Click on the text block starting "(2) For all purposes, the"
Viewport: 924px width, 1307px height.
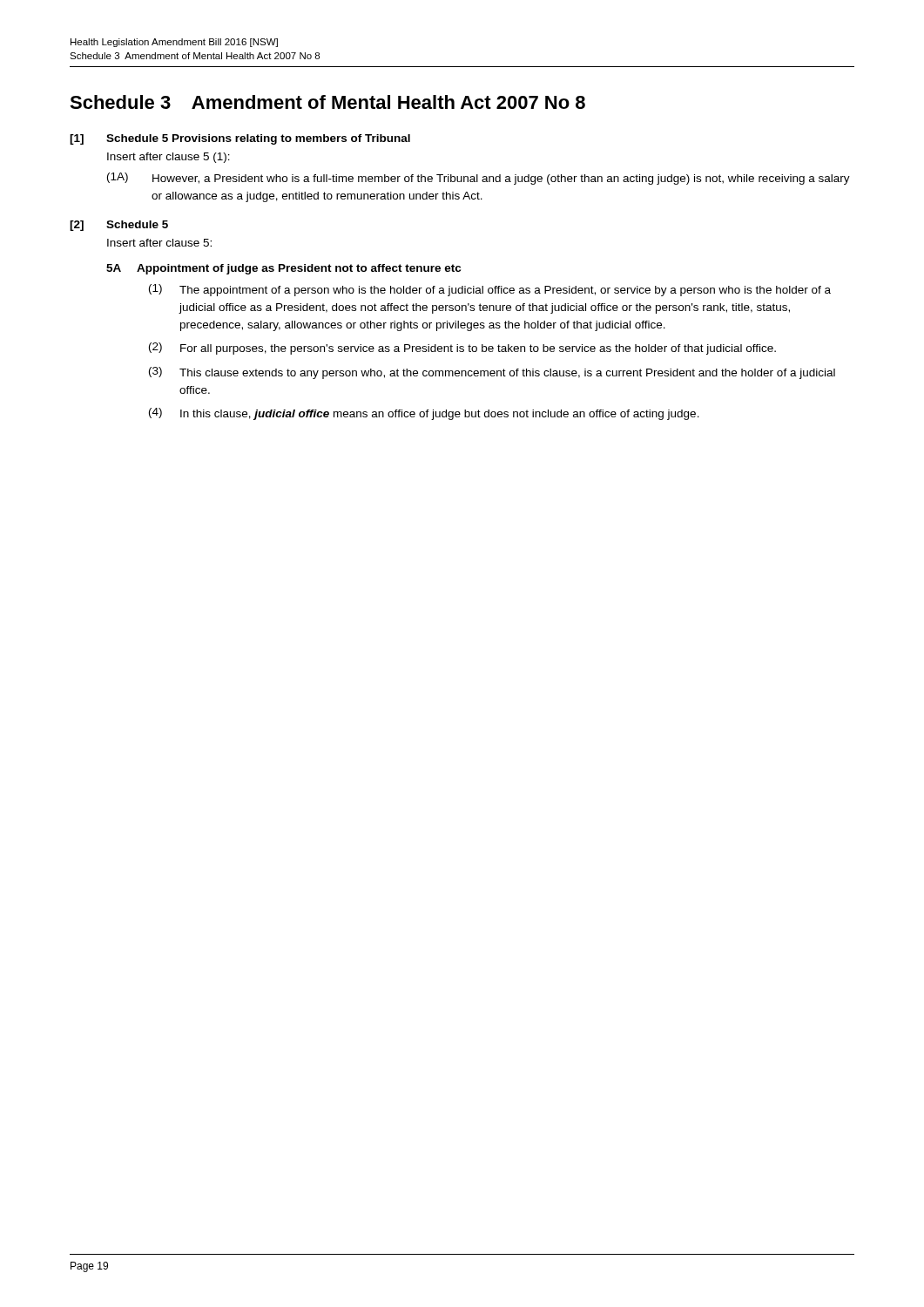(x=501, y=349)
